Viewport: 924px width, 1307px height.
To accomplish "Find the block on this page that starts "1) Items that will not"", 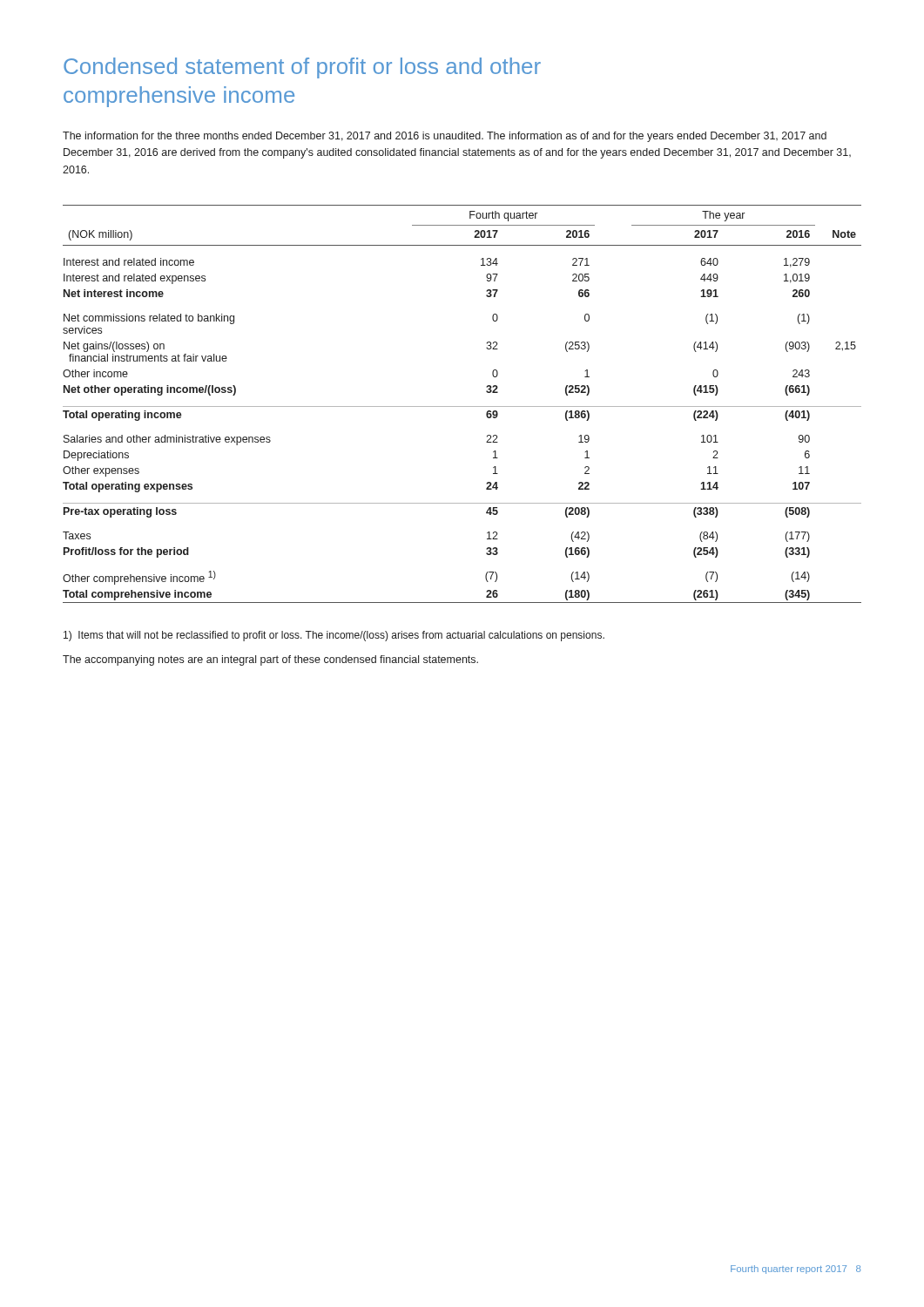I will pos(462,635).
